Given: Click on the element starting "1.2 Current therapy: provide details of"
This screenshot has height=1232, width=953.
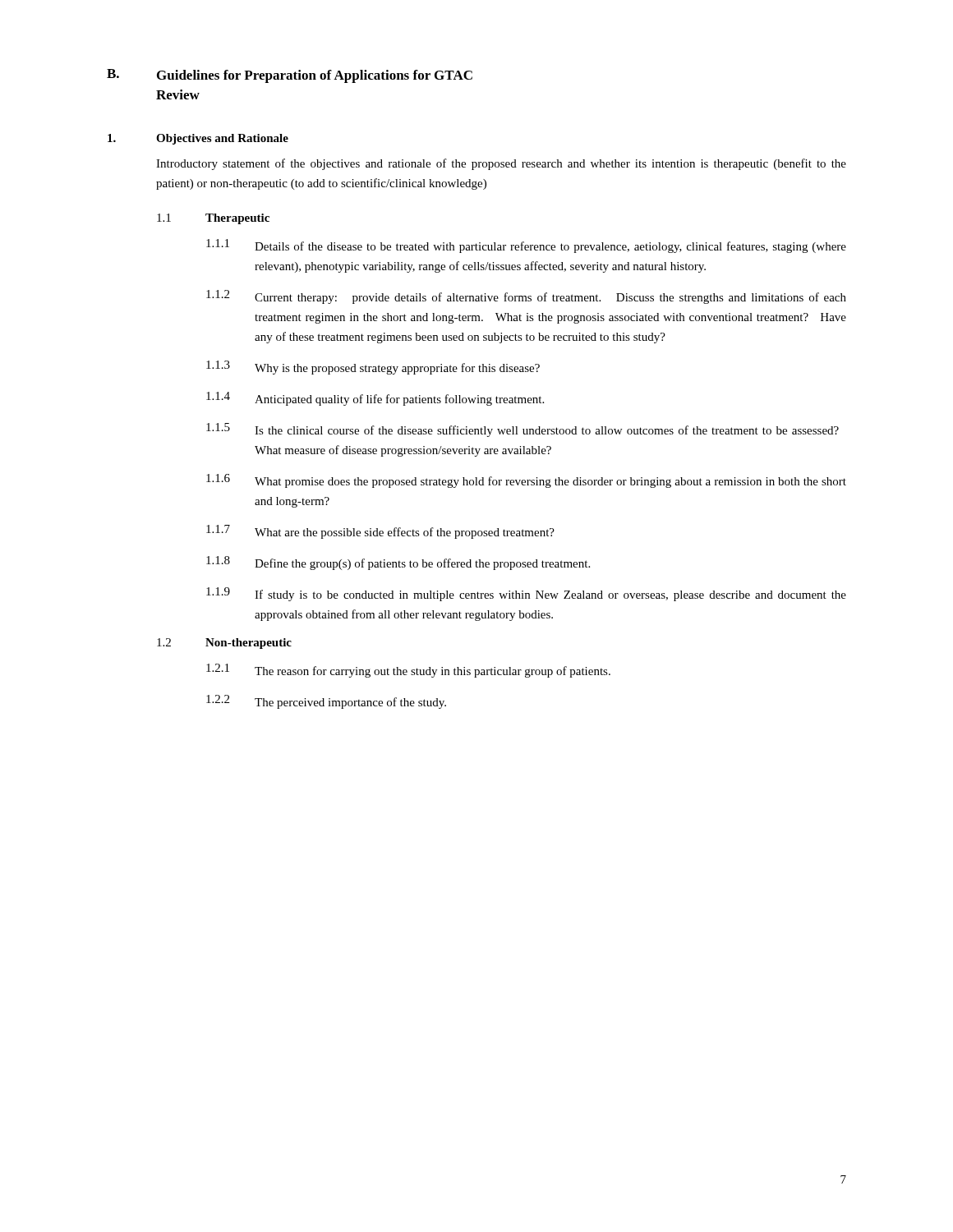Looking at the screenshot, I should tap(526, 317).
